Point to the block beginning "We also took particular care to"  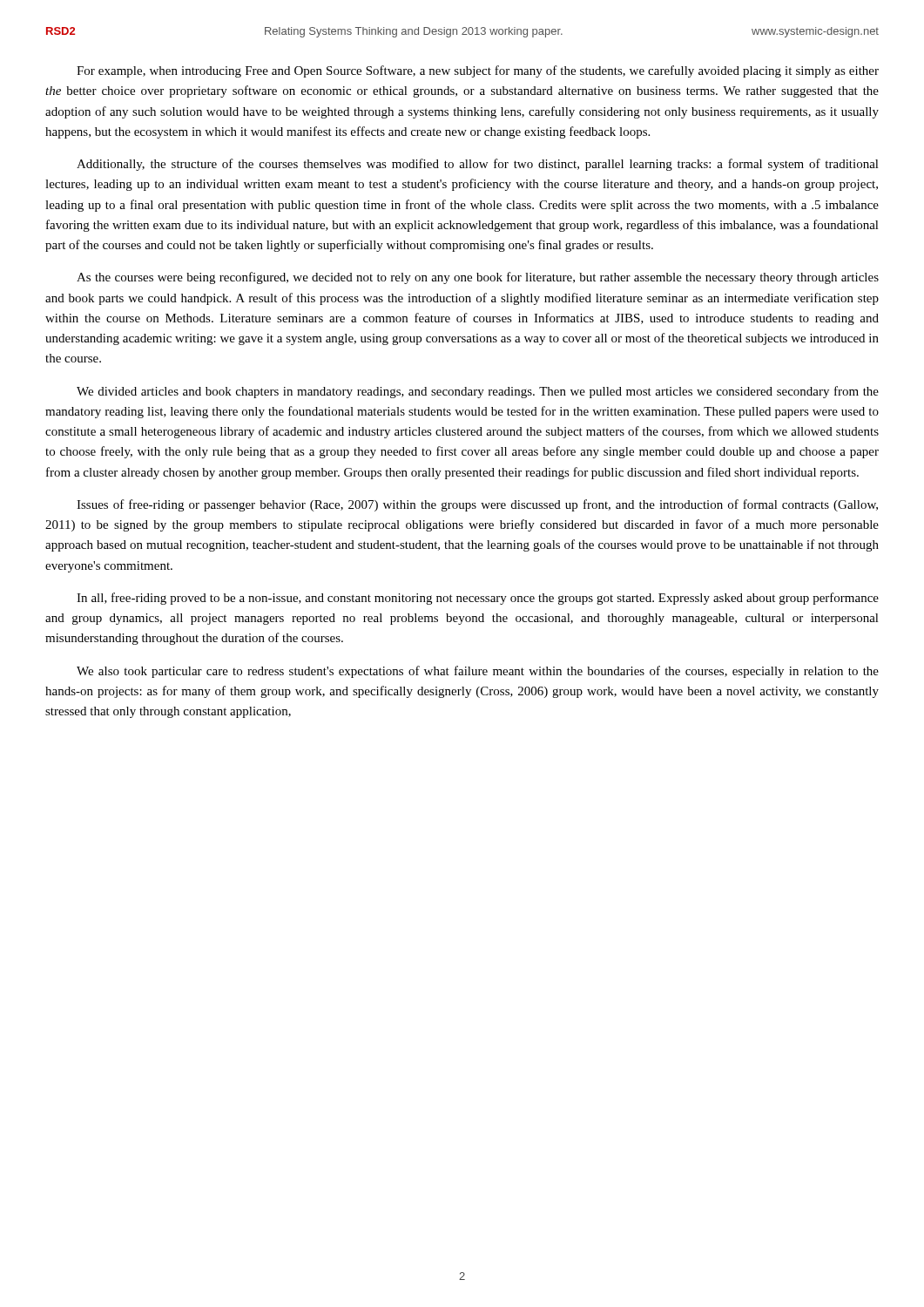pos(462,691)
